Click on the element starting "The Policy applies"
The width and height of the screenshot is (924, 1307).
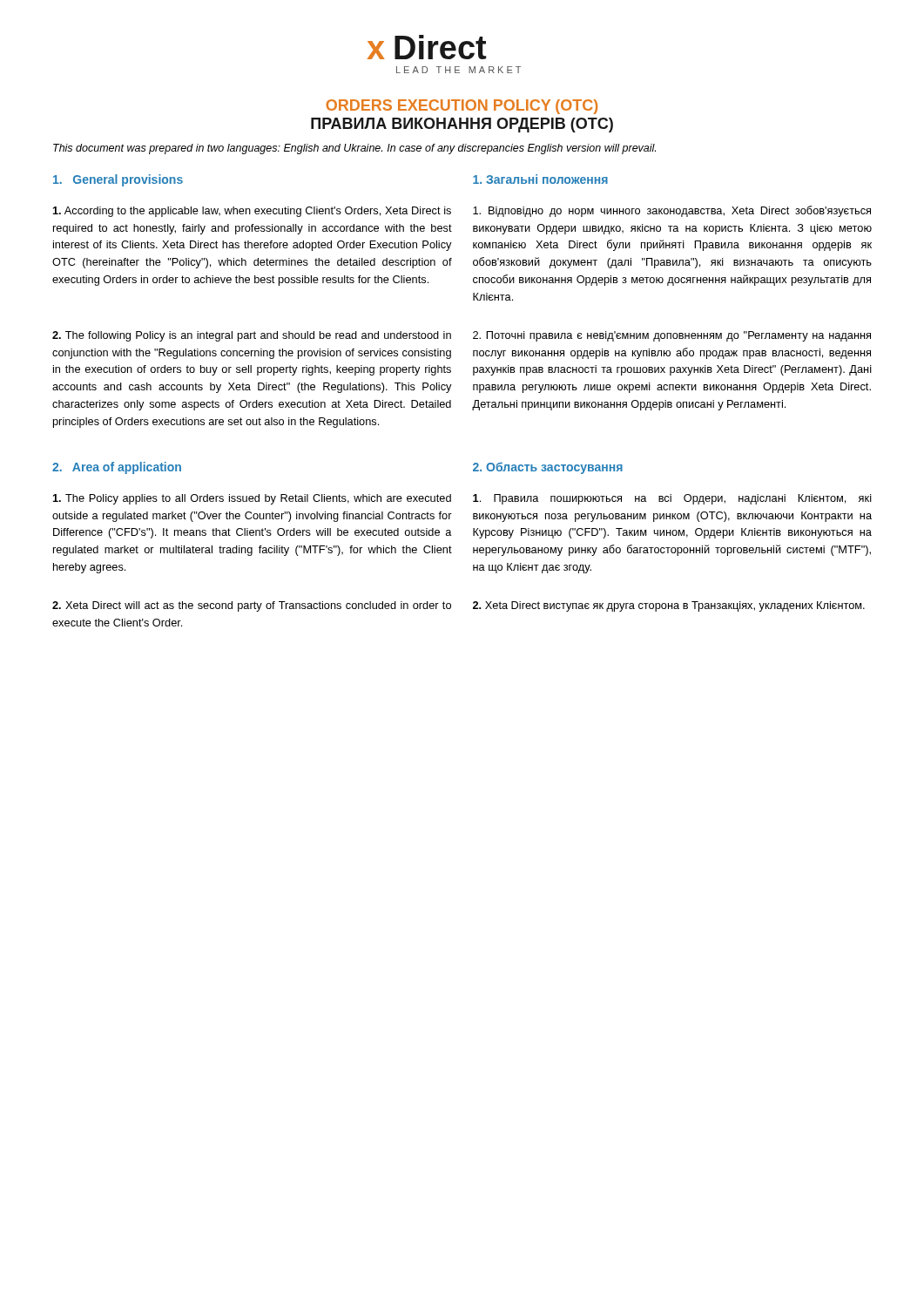[252, 532]
